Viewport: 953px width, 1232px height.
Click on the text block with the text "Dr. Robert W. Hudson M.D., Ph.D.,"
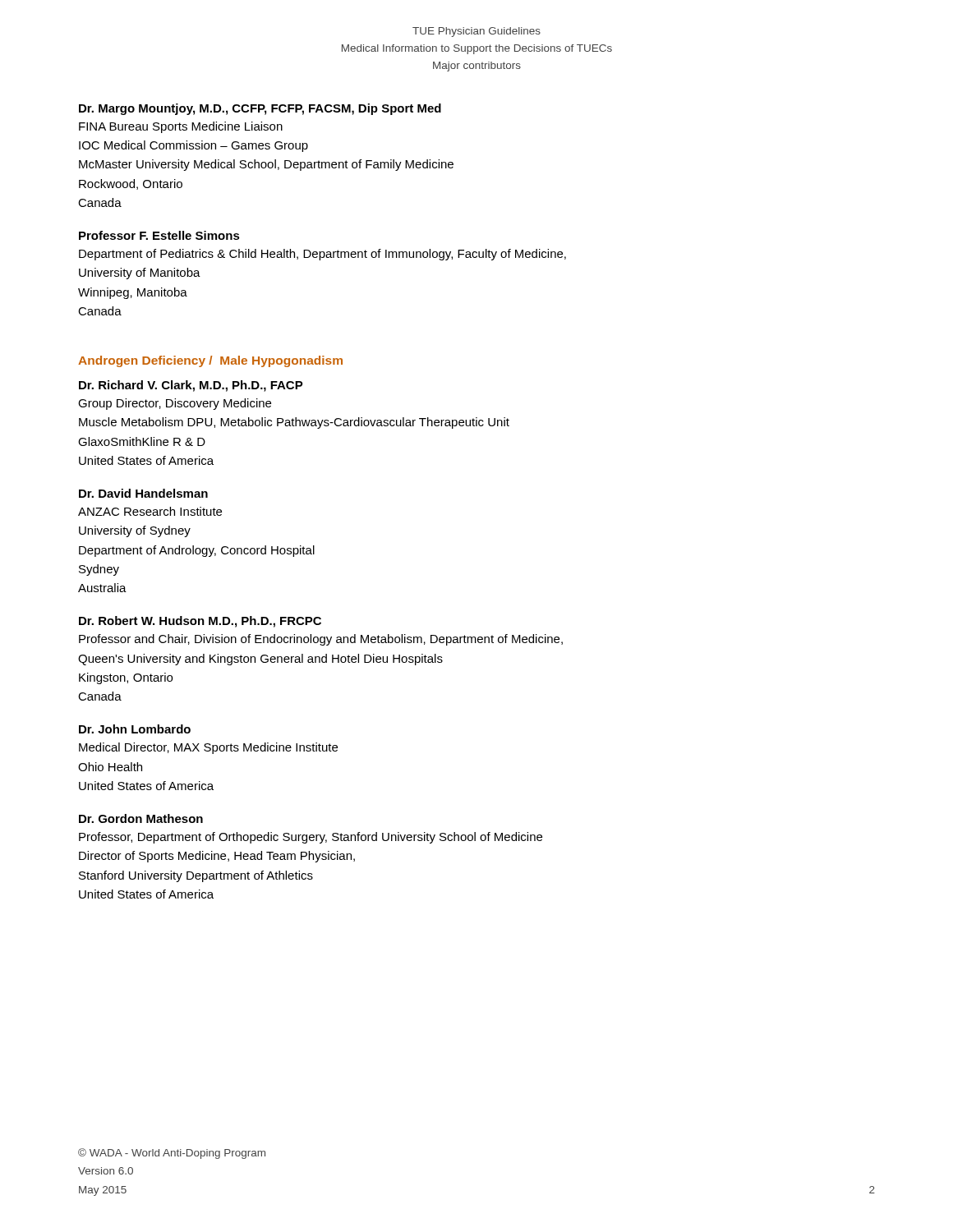[x=200, y=622]
